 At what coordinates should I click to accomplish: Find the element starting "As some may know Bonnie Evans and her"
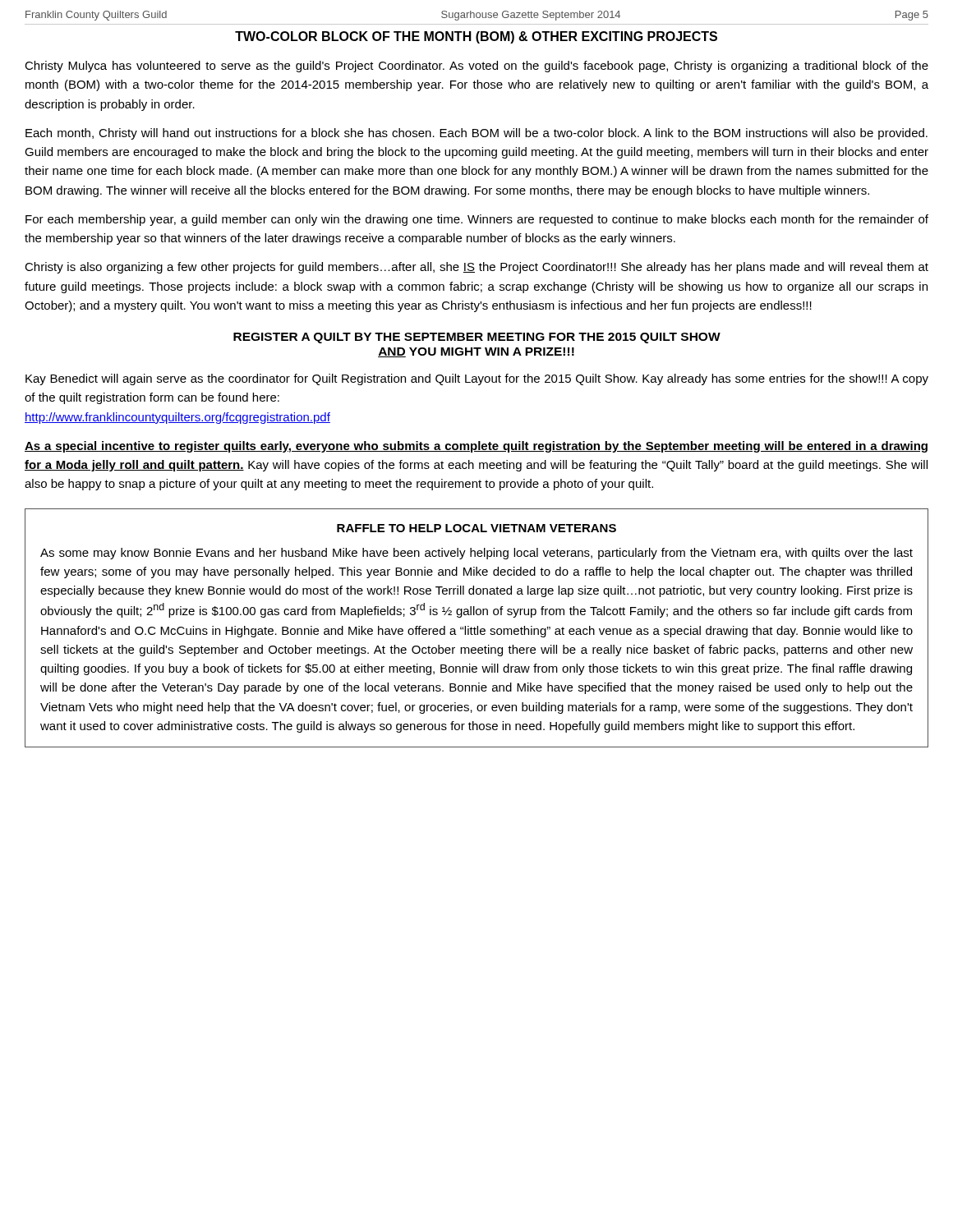tap(476, 639)
